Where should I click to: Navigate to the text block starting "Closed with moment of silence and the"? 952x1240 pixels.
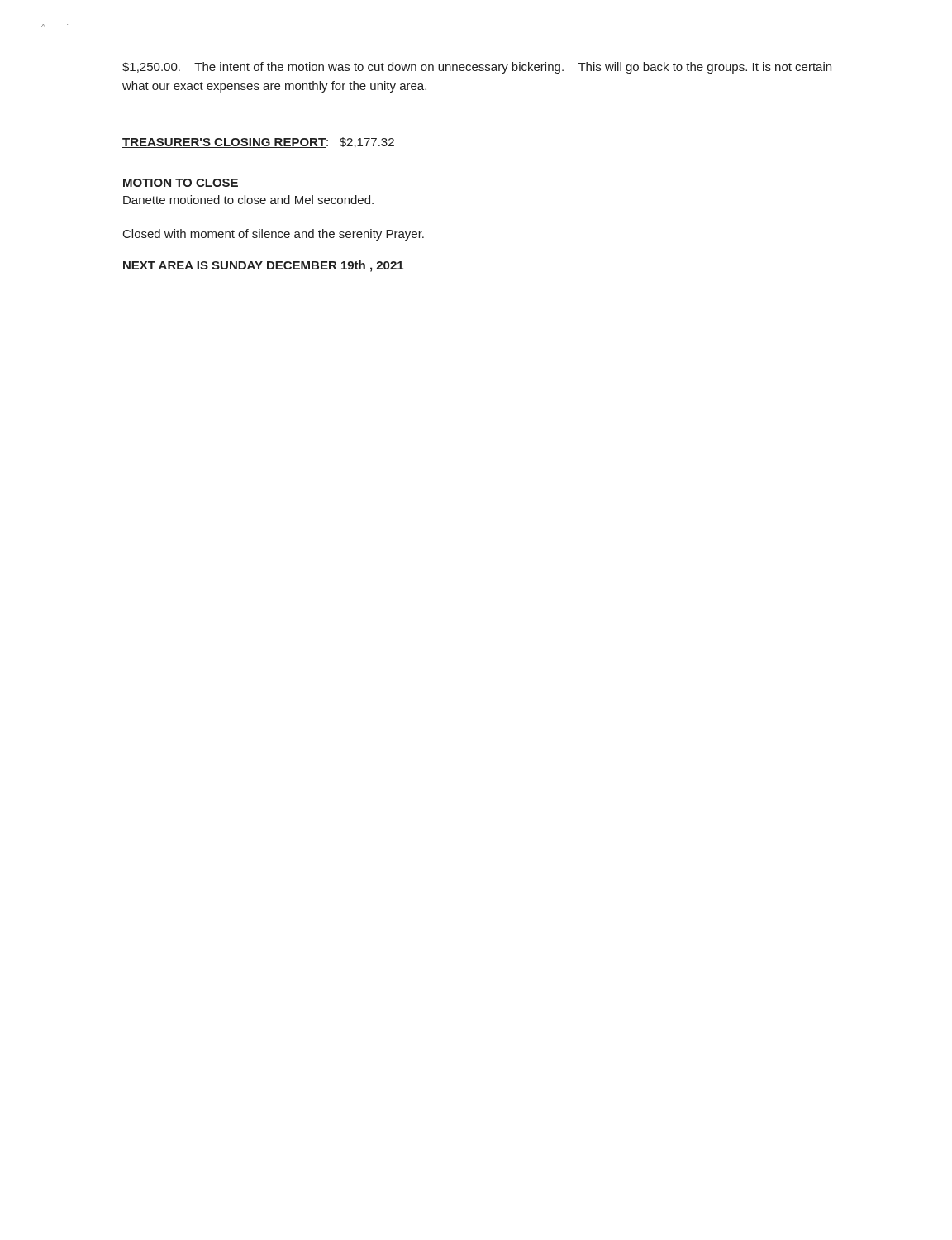click(274, 233)
